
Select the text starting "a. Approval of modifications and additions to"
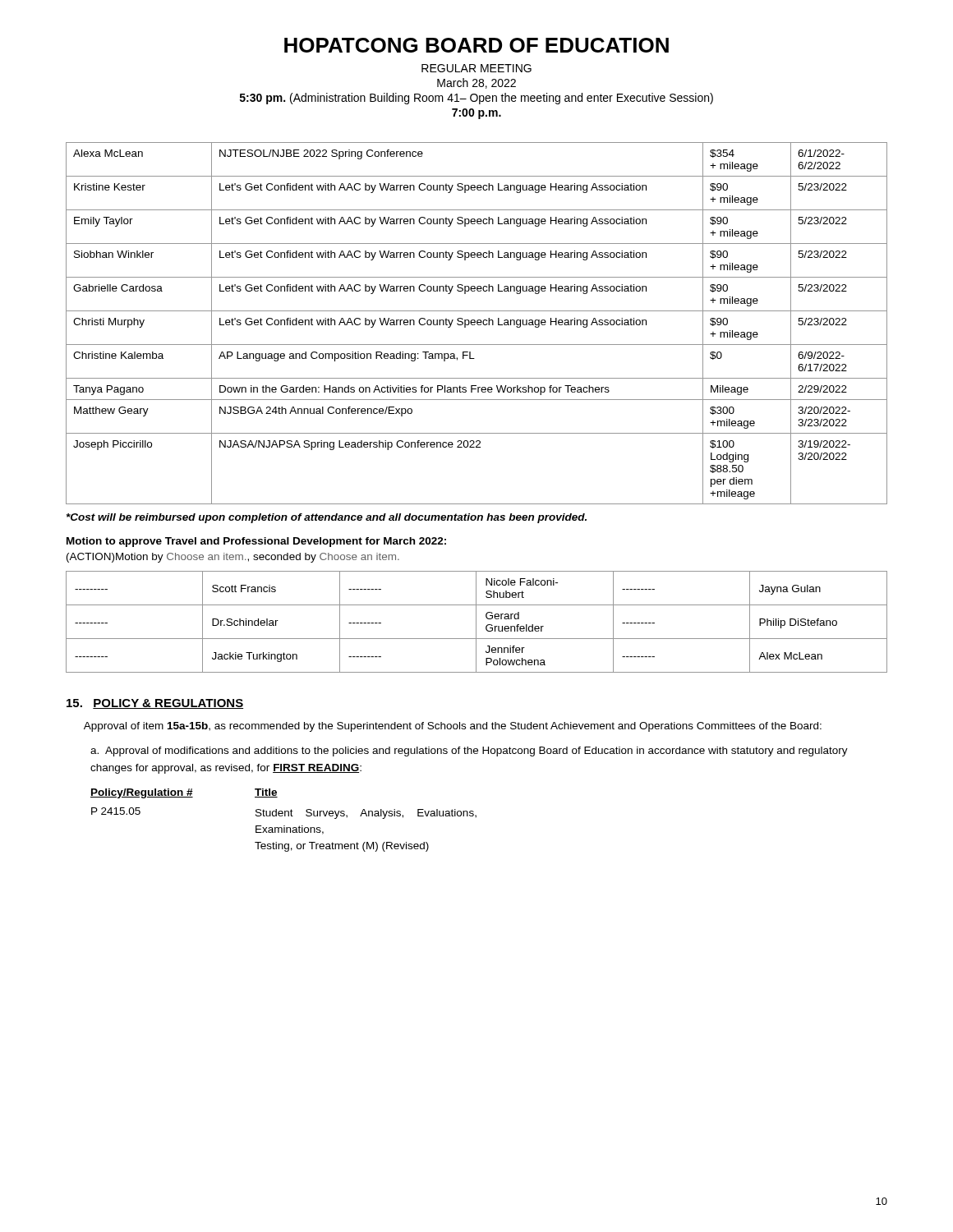tap(469, 759)
